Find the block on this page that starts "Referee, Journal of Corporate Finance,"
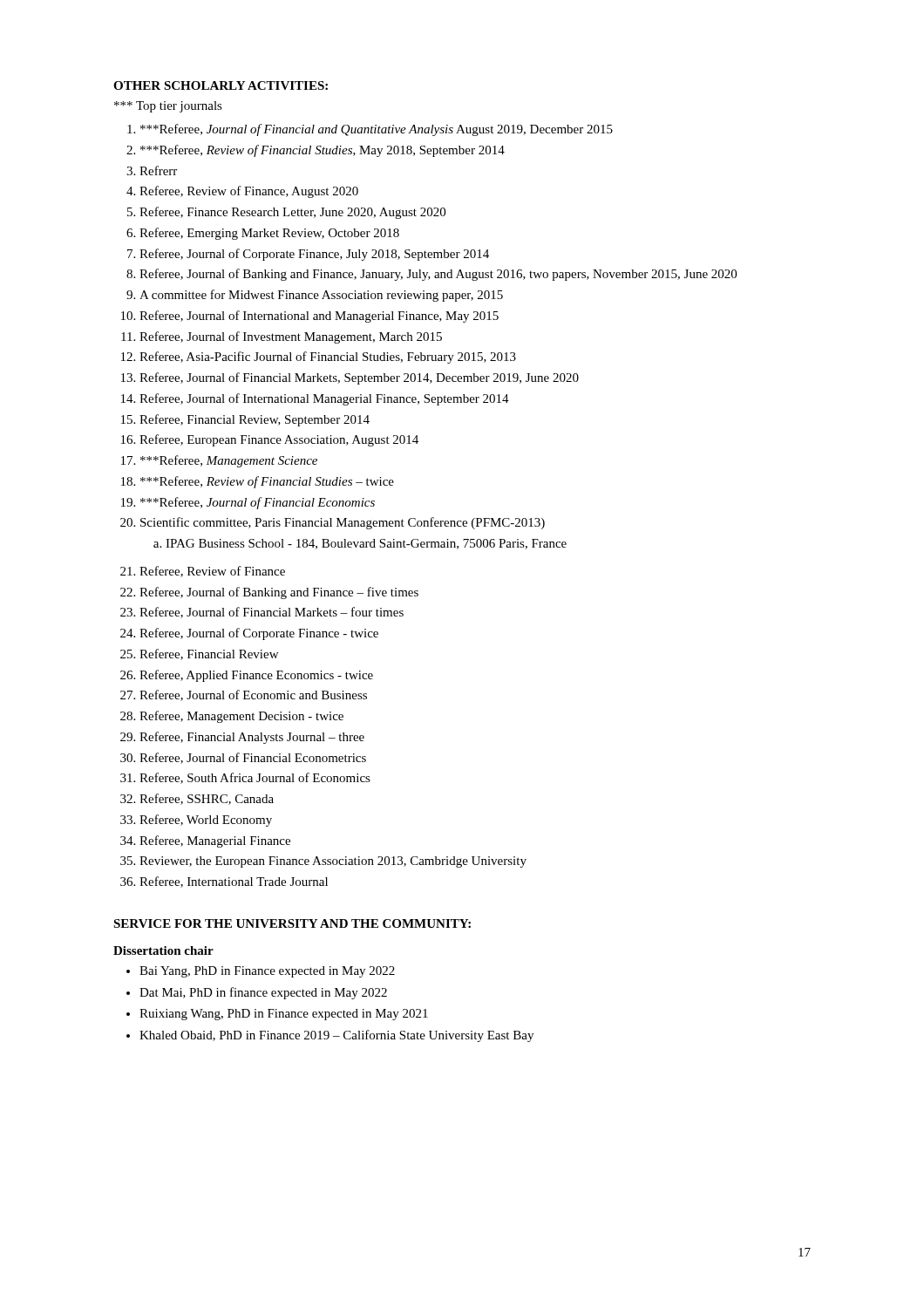Image resolution: width=924 pixels, height=1308 pixels. [314, 253]
